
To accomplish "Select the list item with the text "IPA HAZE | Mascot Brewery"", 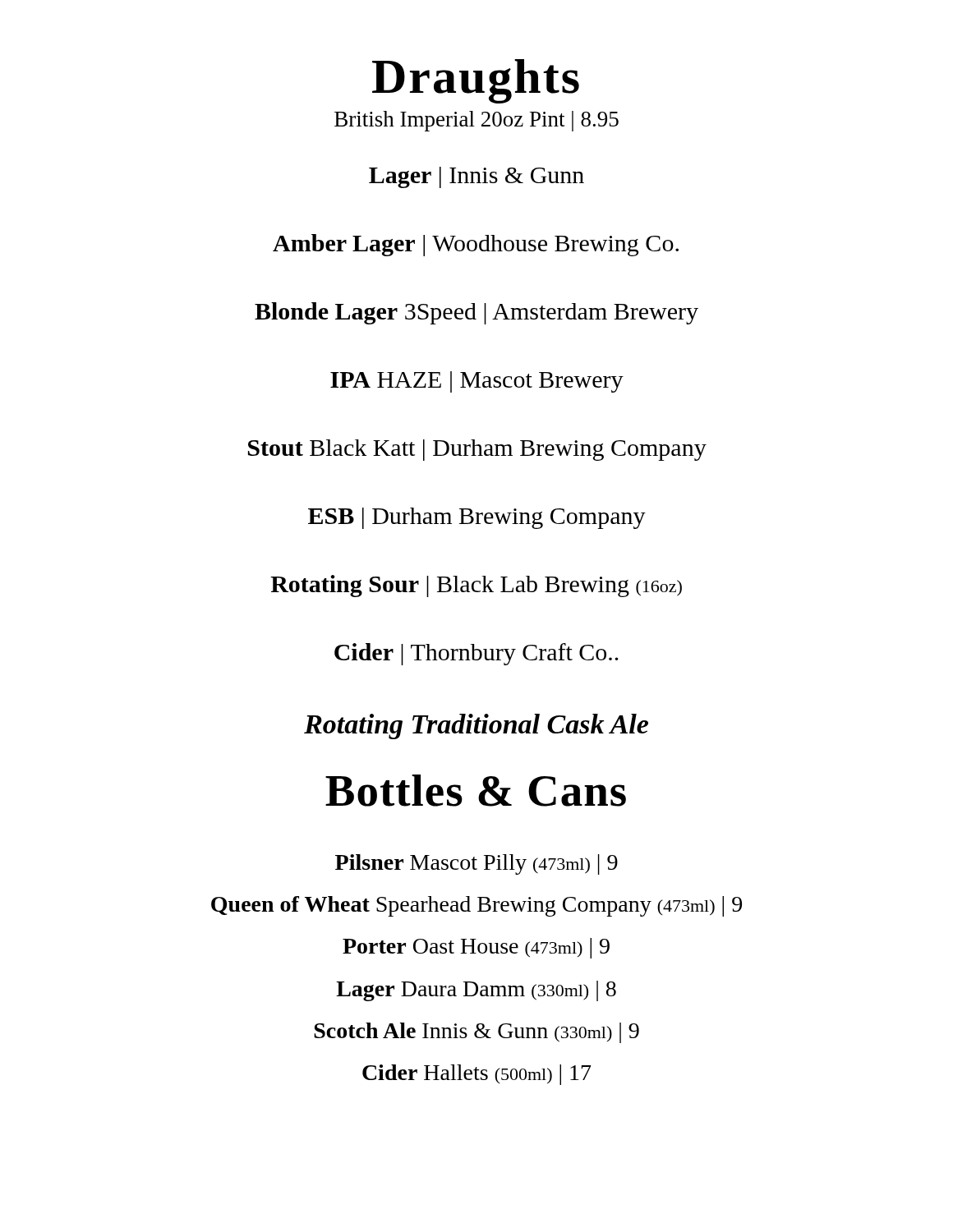I will (x=476, y=379).
